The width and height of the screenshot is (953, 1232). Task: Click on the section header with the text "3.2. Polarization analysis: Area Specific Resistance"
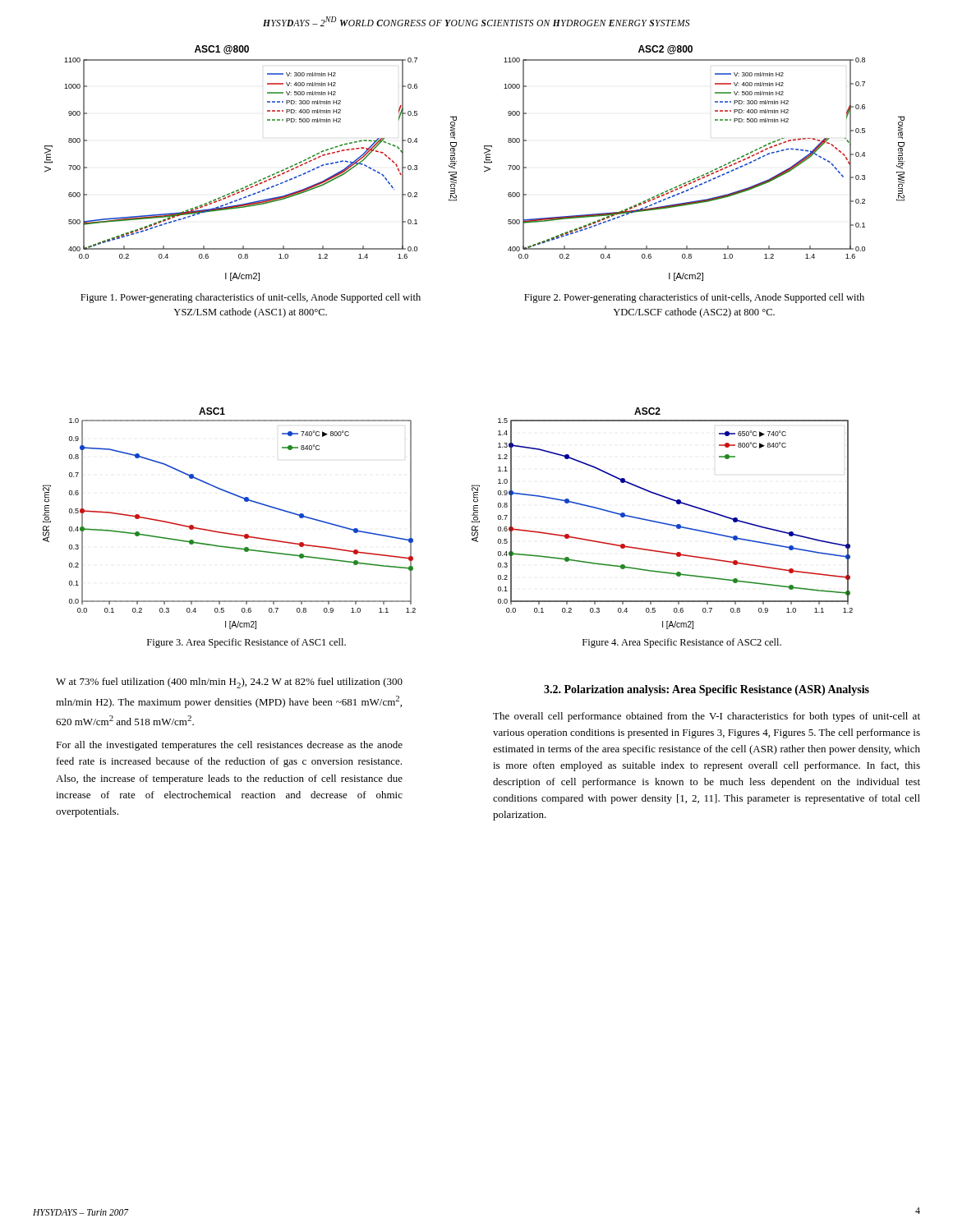707,690
